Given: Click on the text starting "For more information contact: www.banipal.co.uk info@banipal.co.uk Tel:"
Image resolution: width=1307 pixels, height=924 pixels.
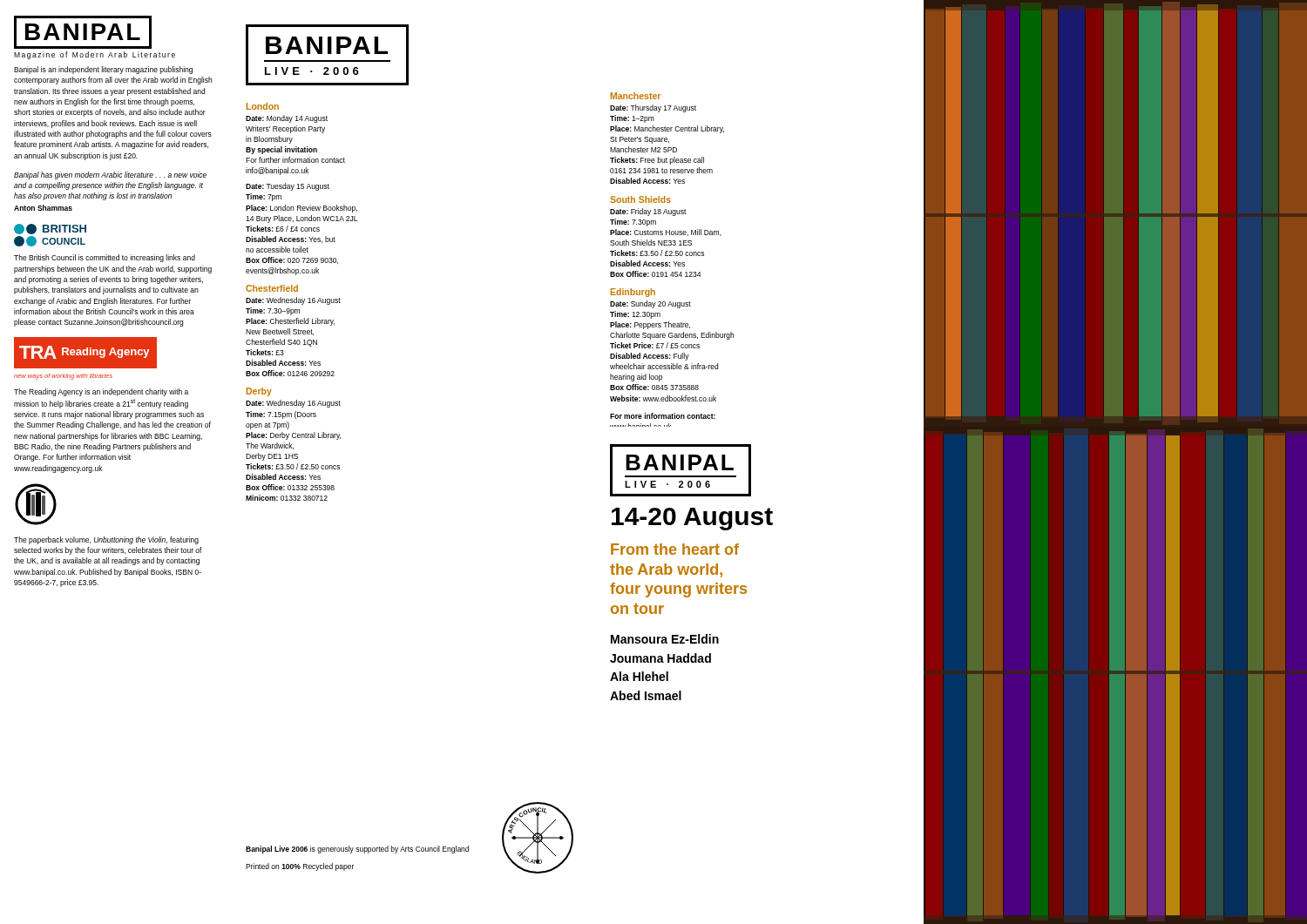Looking at the screenshot, I should pyautogui.click(x=663, y=432).
